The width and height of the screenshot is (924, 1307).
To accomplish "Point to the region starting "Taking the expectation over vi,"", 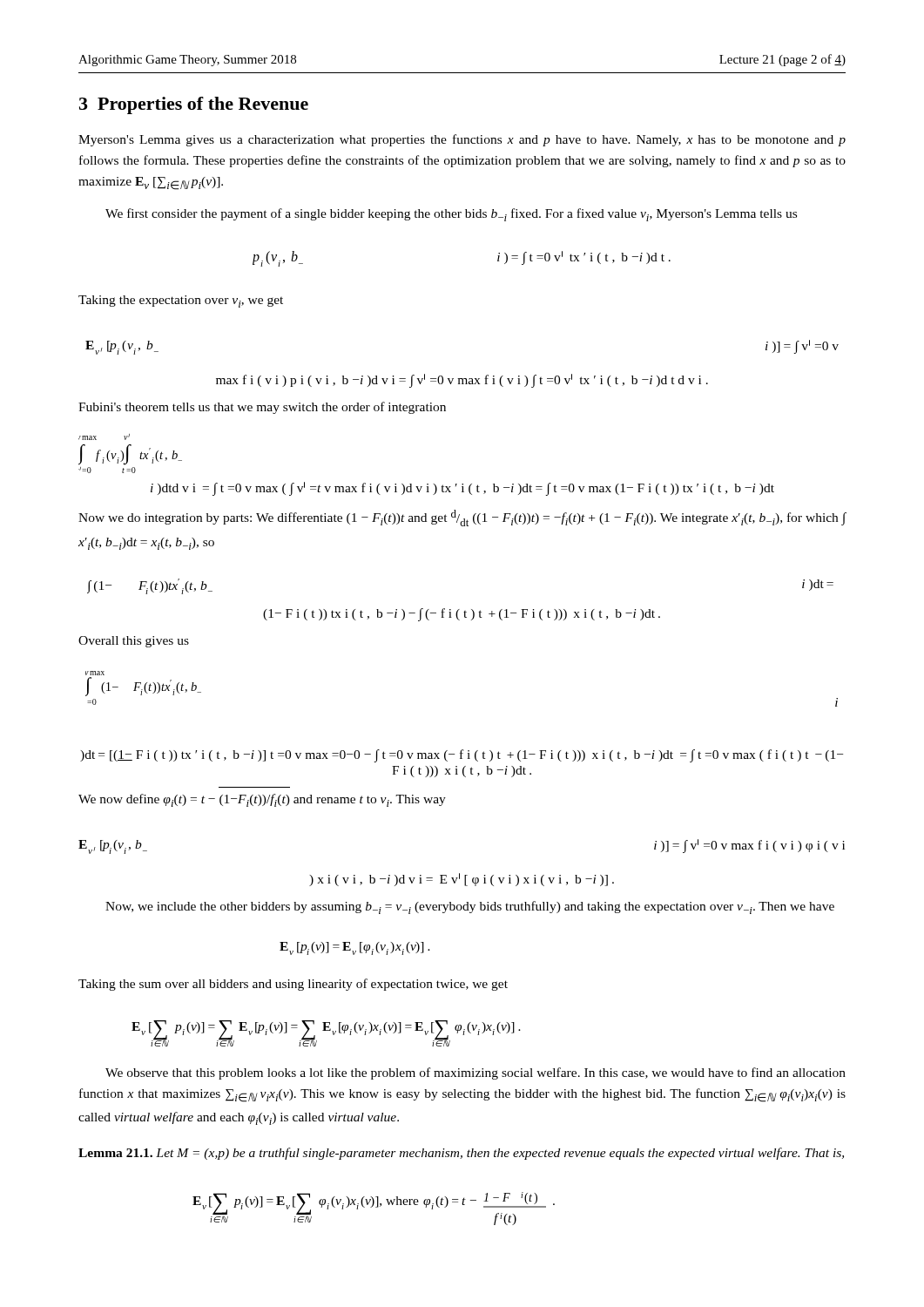I will click(181, 301).
